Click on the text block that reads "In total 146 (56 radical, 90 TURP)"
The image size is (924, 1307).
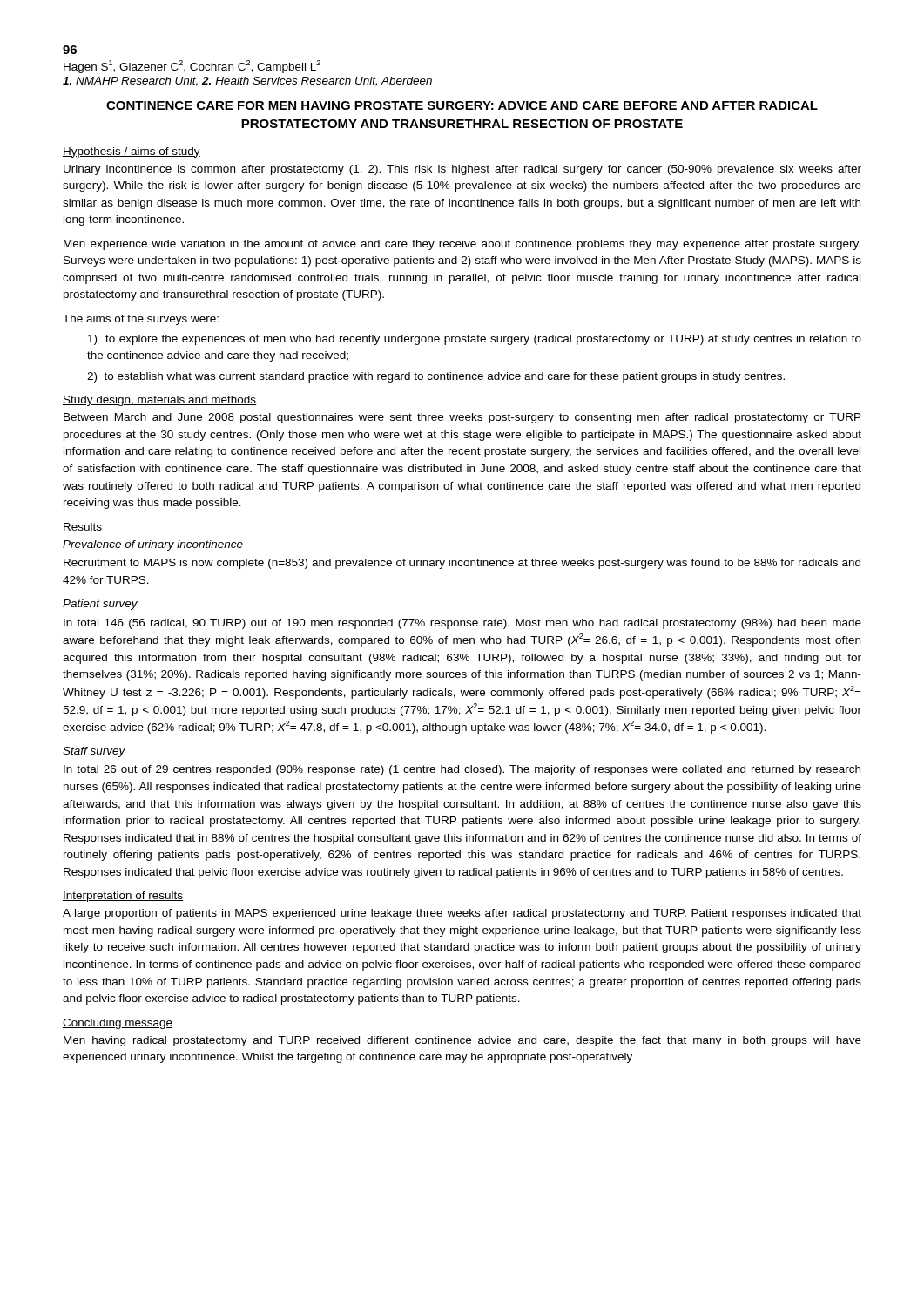pos(462,674)
